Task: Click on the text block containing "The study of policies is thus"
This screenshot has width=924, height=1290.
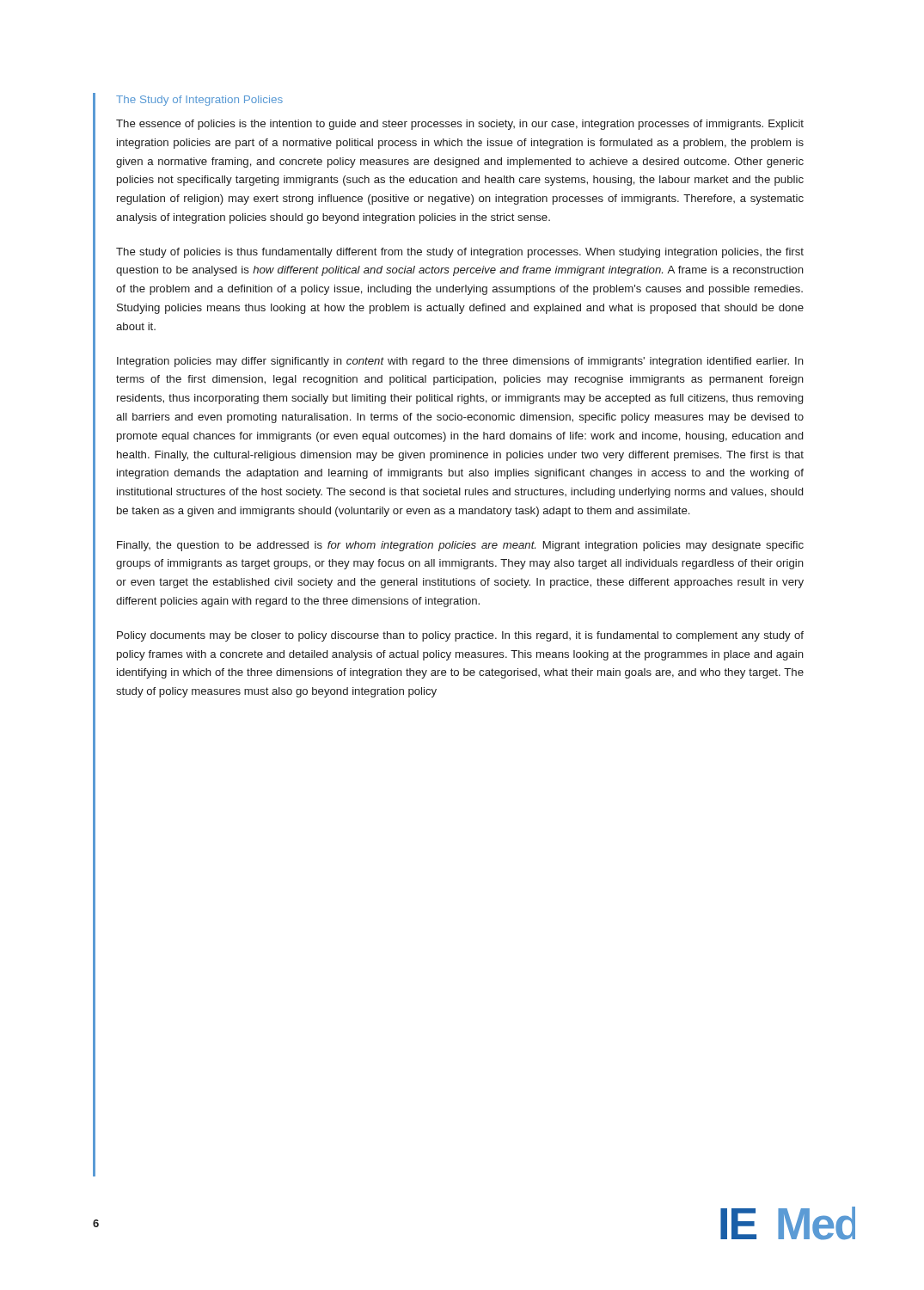Action: 460,289
